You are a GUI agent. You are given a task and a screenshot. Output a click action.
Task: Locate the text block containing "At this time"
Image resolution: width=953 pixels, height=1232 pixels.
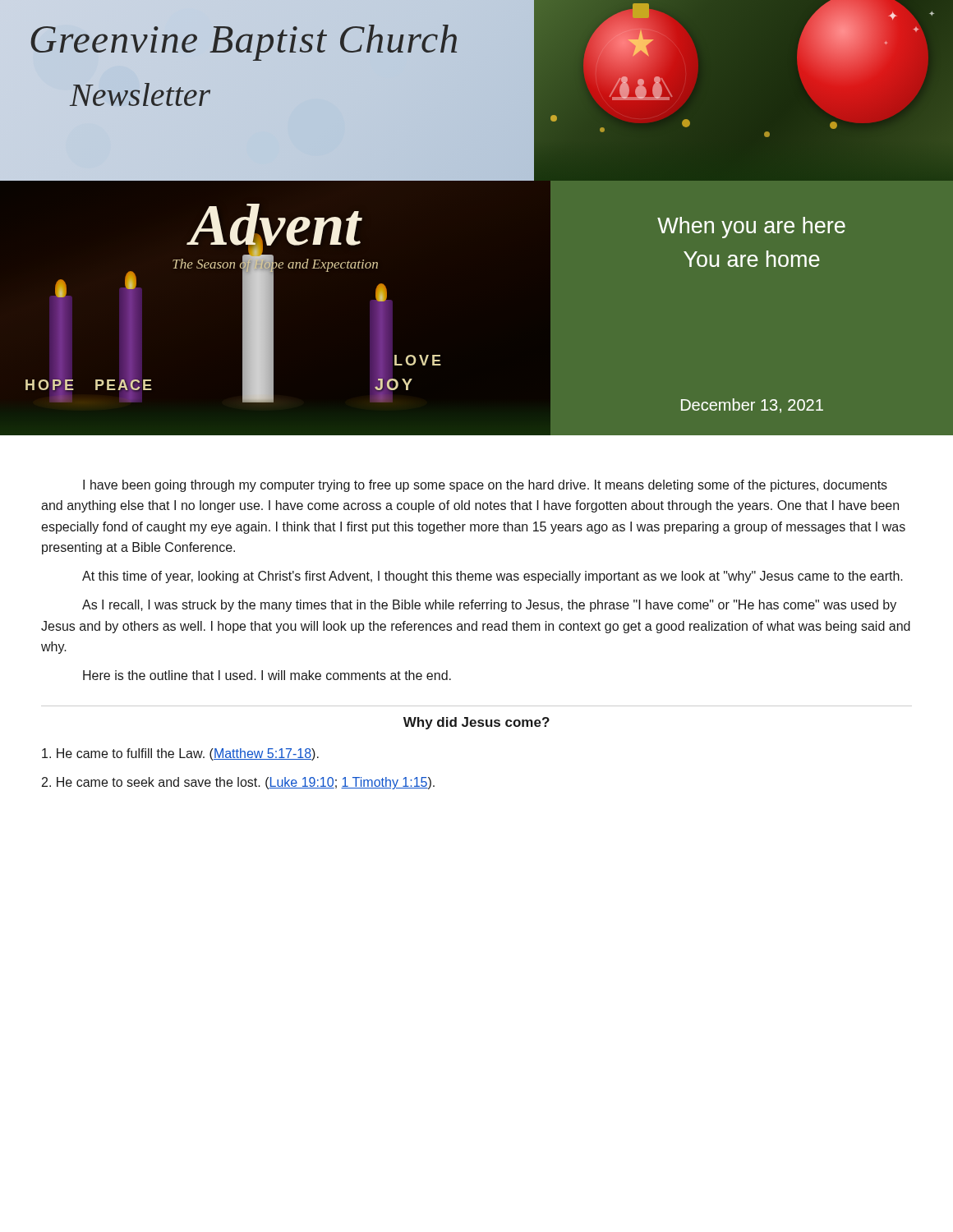point(493,576)
